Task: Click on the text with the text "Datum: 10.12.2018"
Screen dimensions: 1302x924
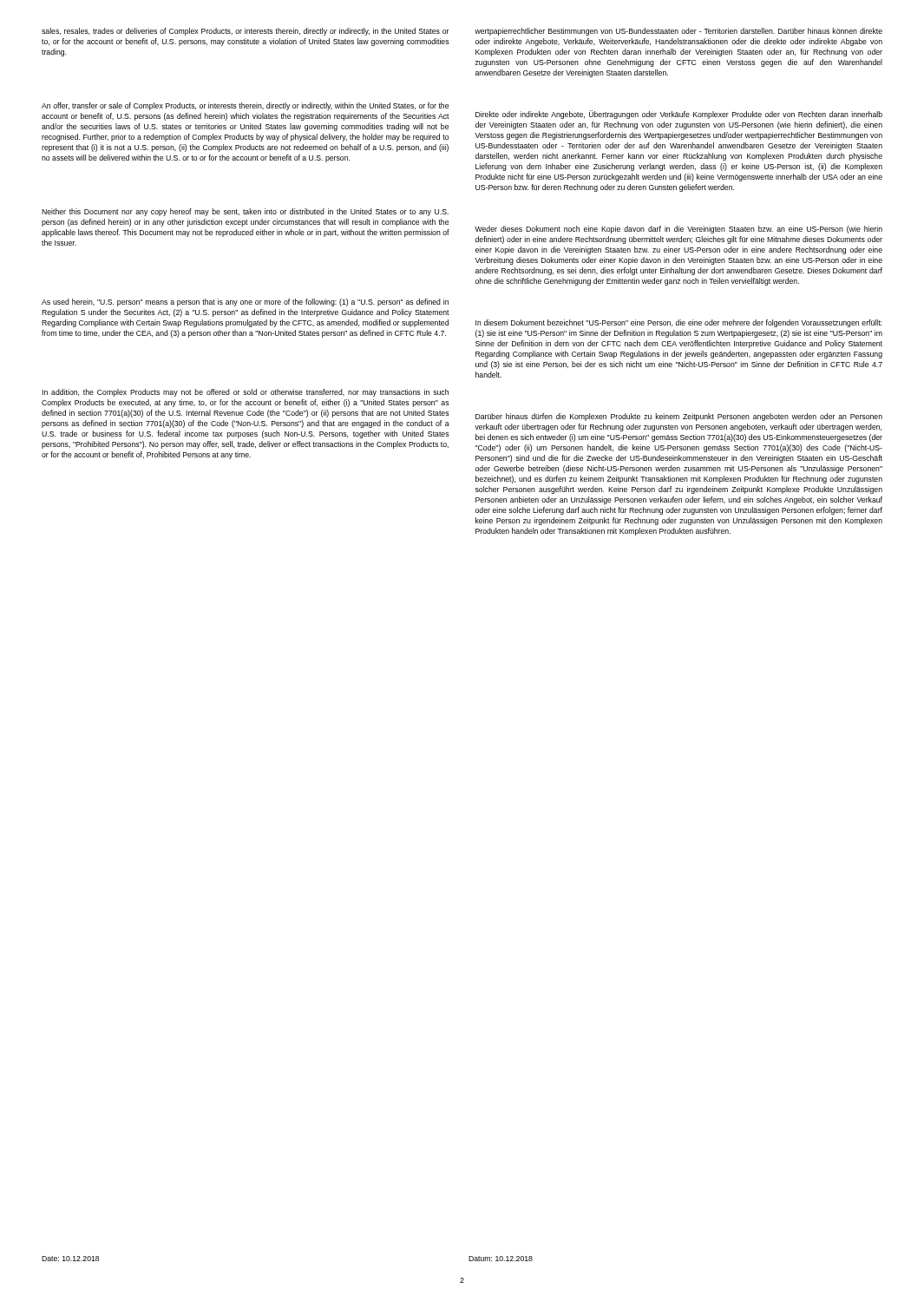Action: 501,1259
